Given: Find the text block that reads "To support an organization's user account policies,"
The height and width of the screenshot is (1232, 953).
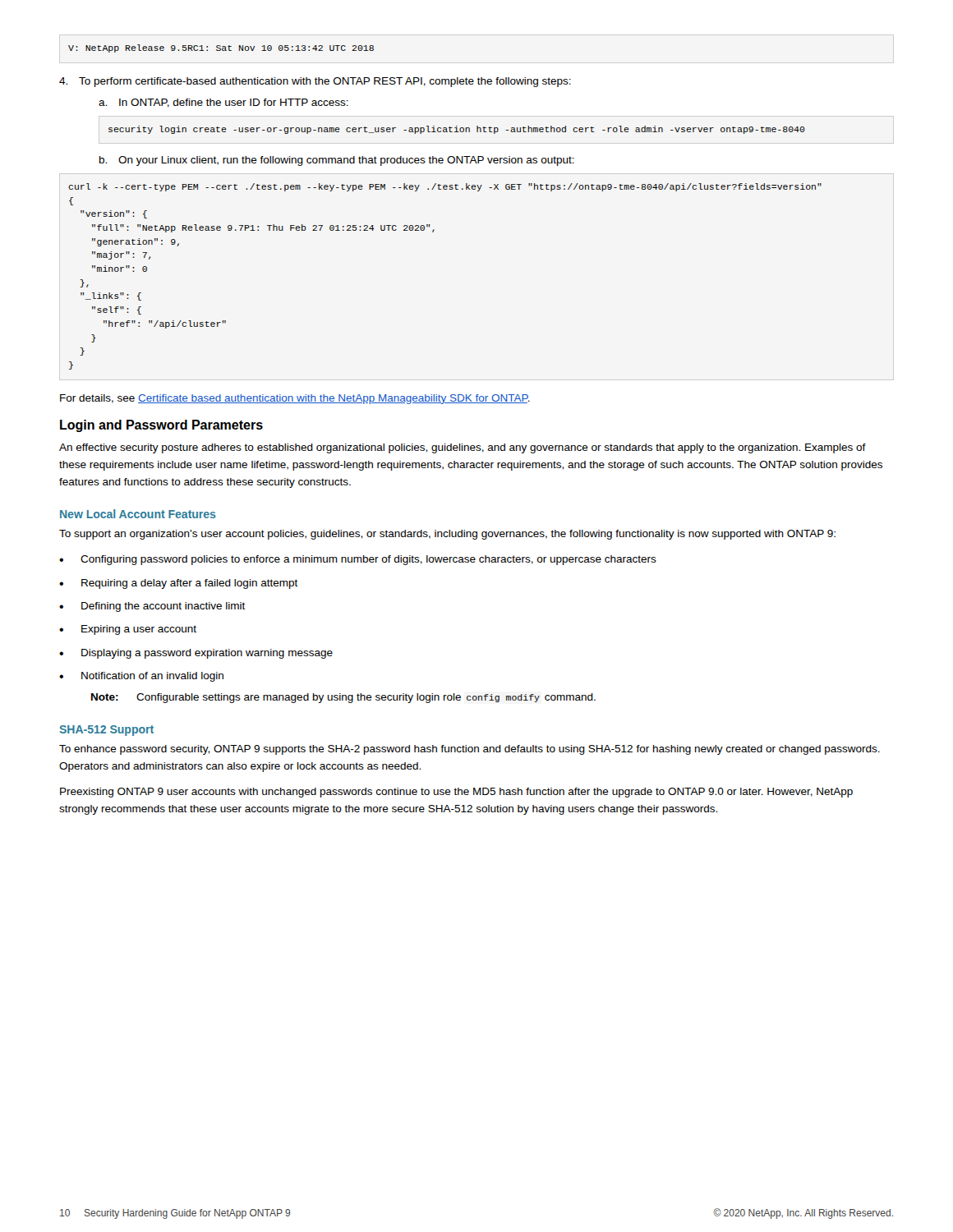Looking at the screenshot, I should click(448, 534).
